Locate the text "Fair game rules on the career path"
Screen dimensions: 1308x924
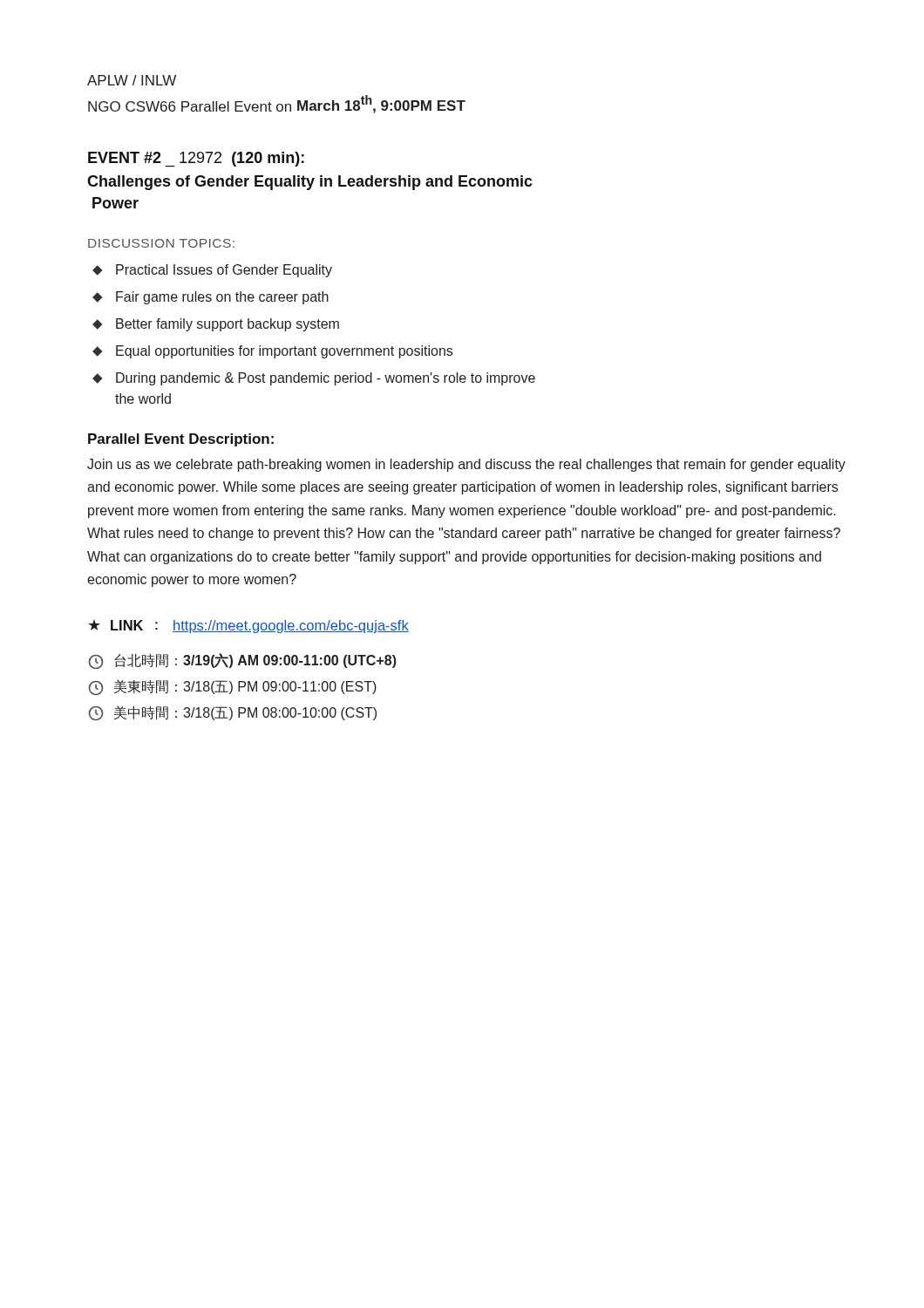click(x=211, y=298)
